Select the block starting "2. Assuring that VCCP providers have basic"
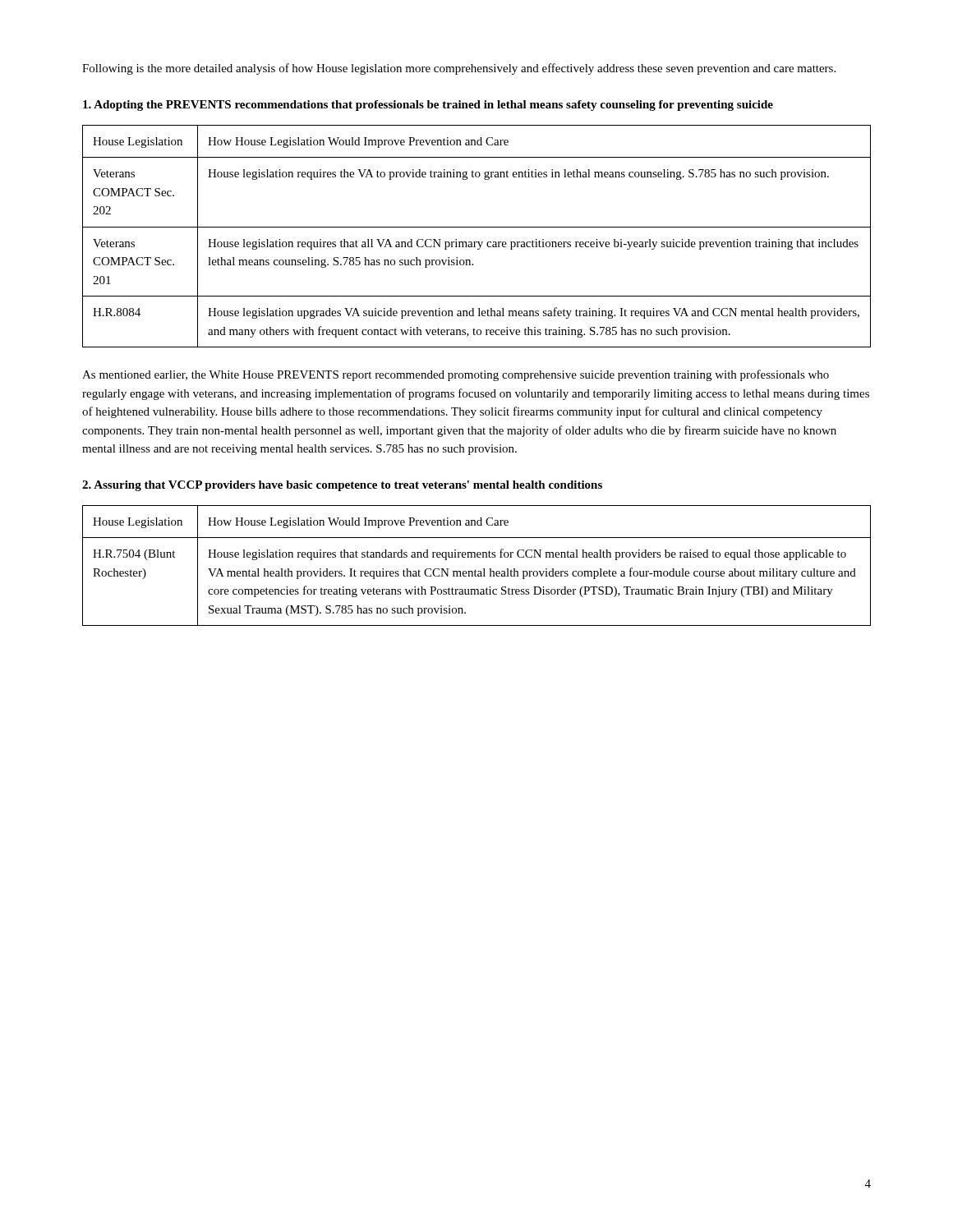The width and height of the screenshot is (953, 1232). tap(342, 484)
